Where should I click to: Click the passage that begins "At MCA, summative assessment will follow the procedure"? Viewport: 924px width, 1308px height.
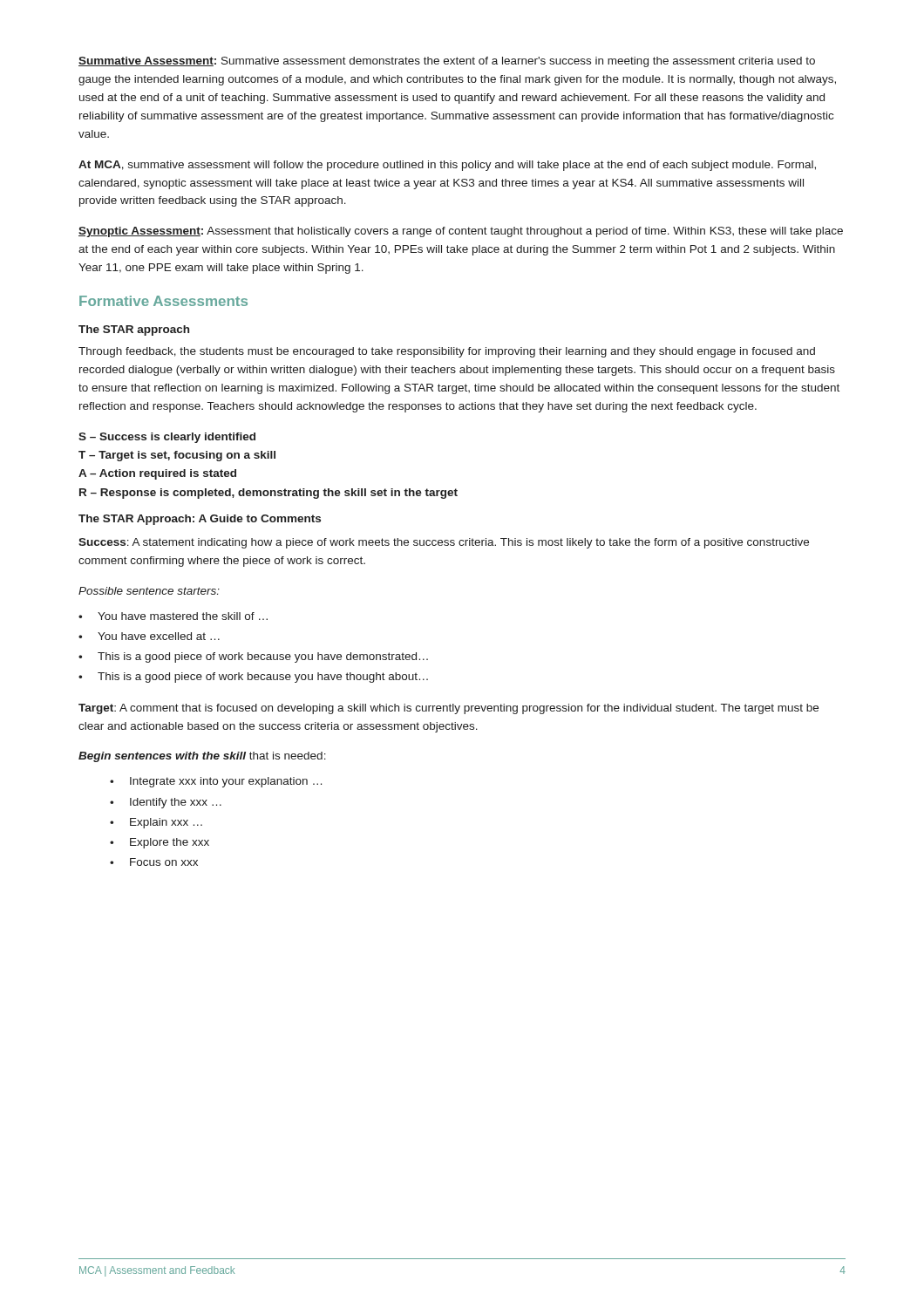448,182
